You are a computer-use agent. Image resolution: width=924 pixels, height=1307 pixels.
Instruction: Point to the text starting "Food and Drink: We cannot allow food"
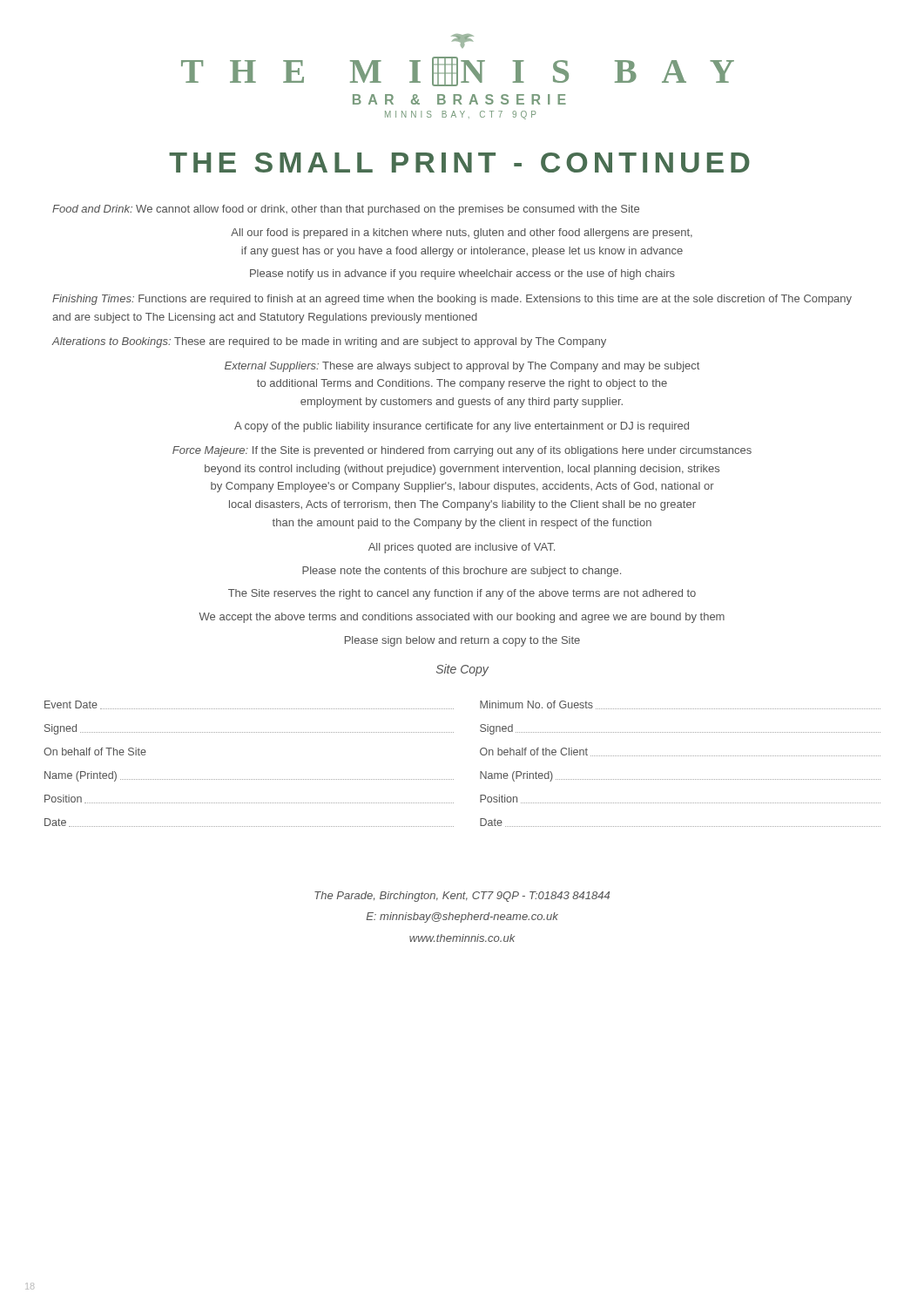(346, 209)
